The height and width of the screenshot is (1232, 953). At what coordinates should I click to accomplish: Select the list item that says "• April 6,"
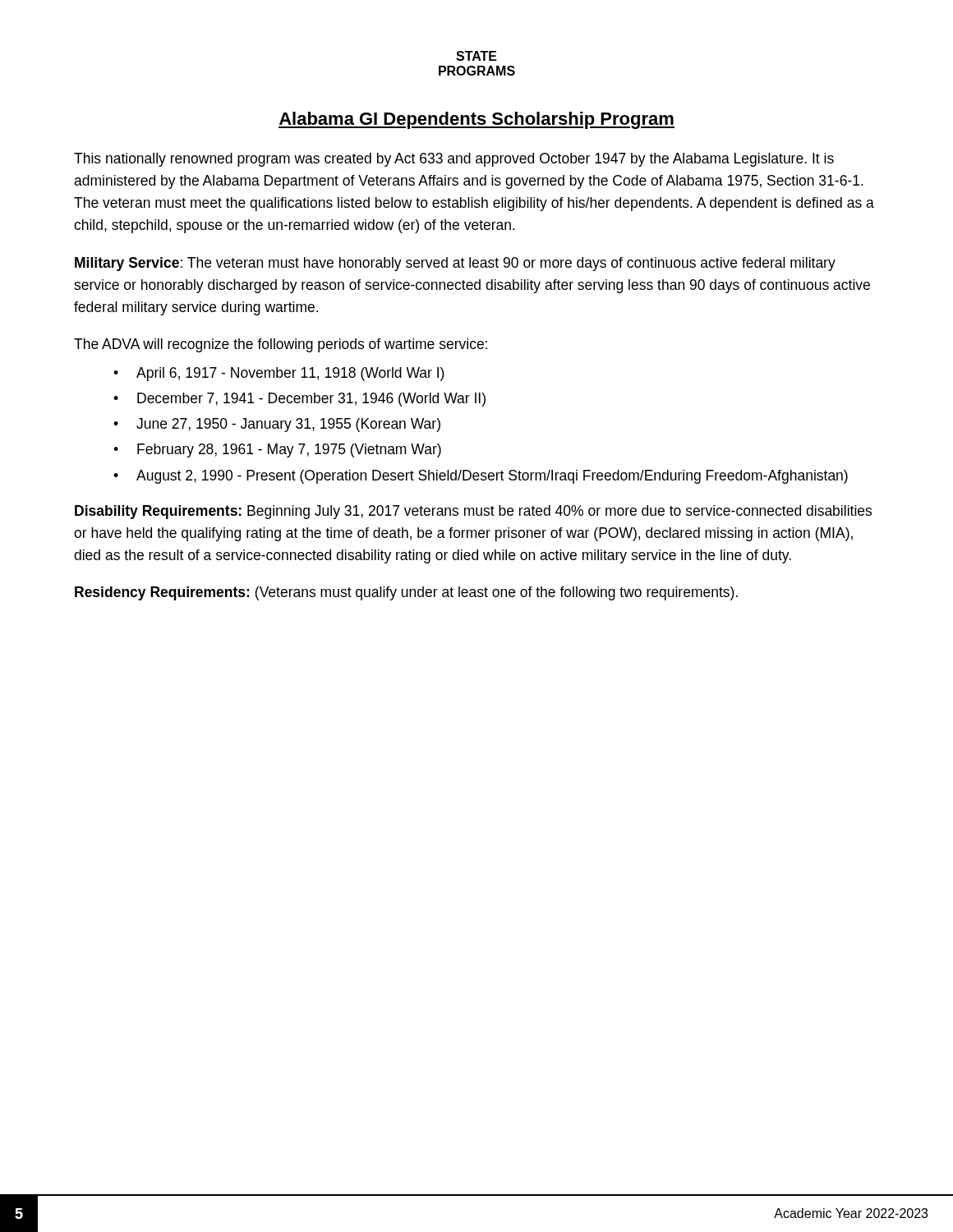[x=279, y=373]
